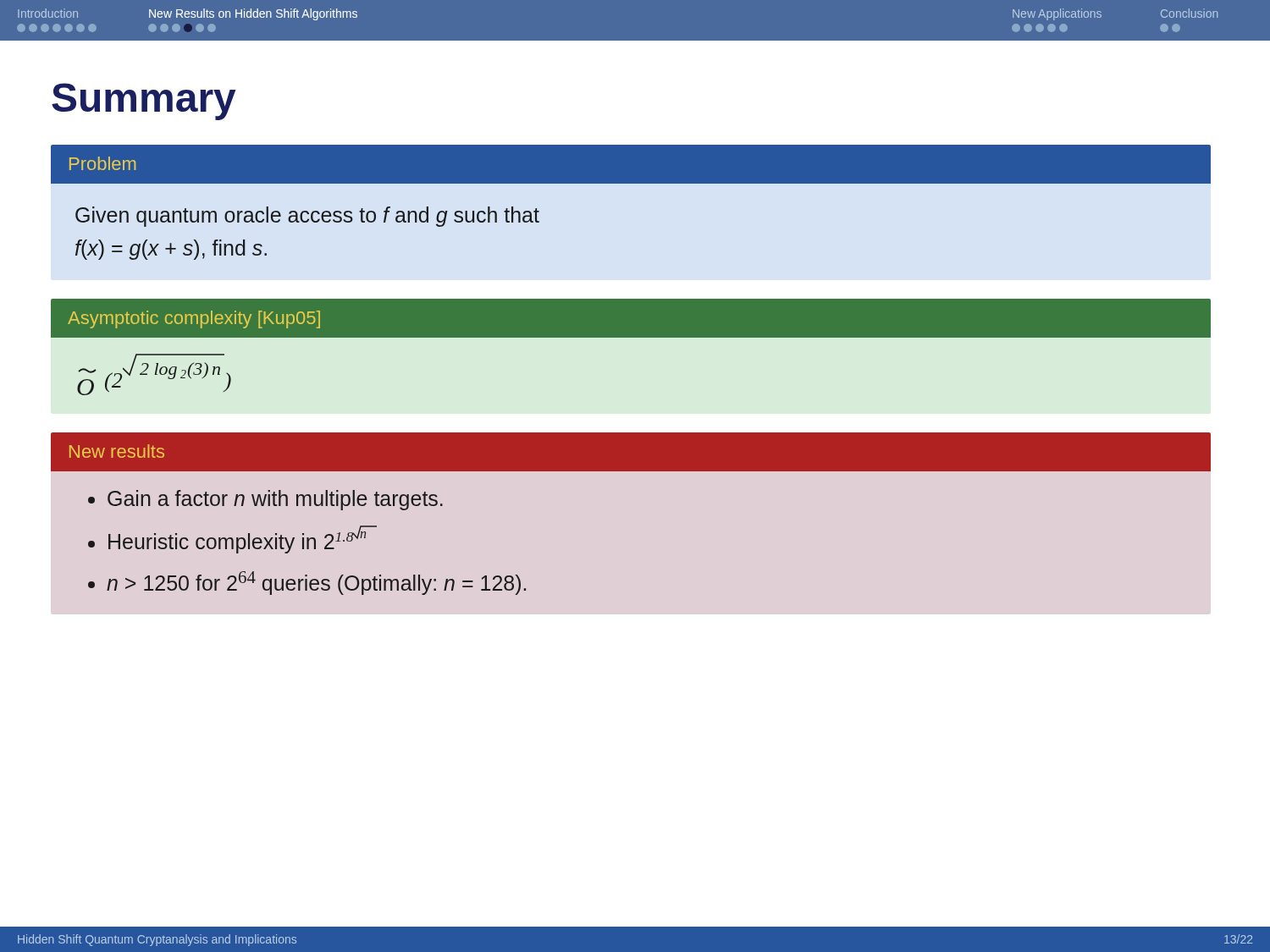The image size is (1270, 952).
Task: Locate the text block starting "Gain a factor n with multiple targets."
Action: pyautogui.click(x=276, y=499)
